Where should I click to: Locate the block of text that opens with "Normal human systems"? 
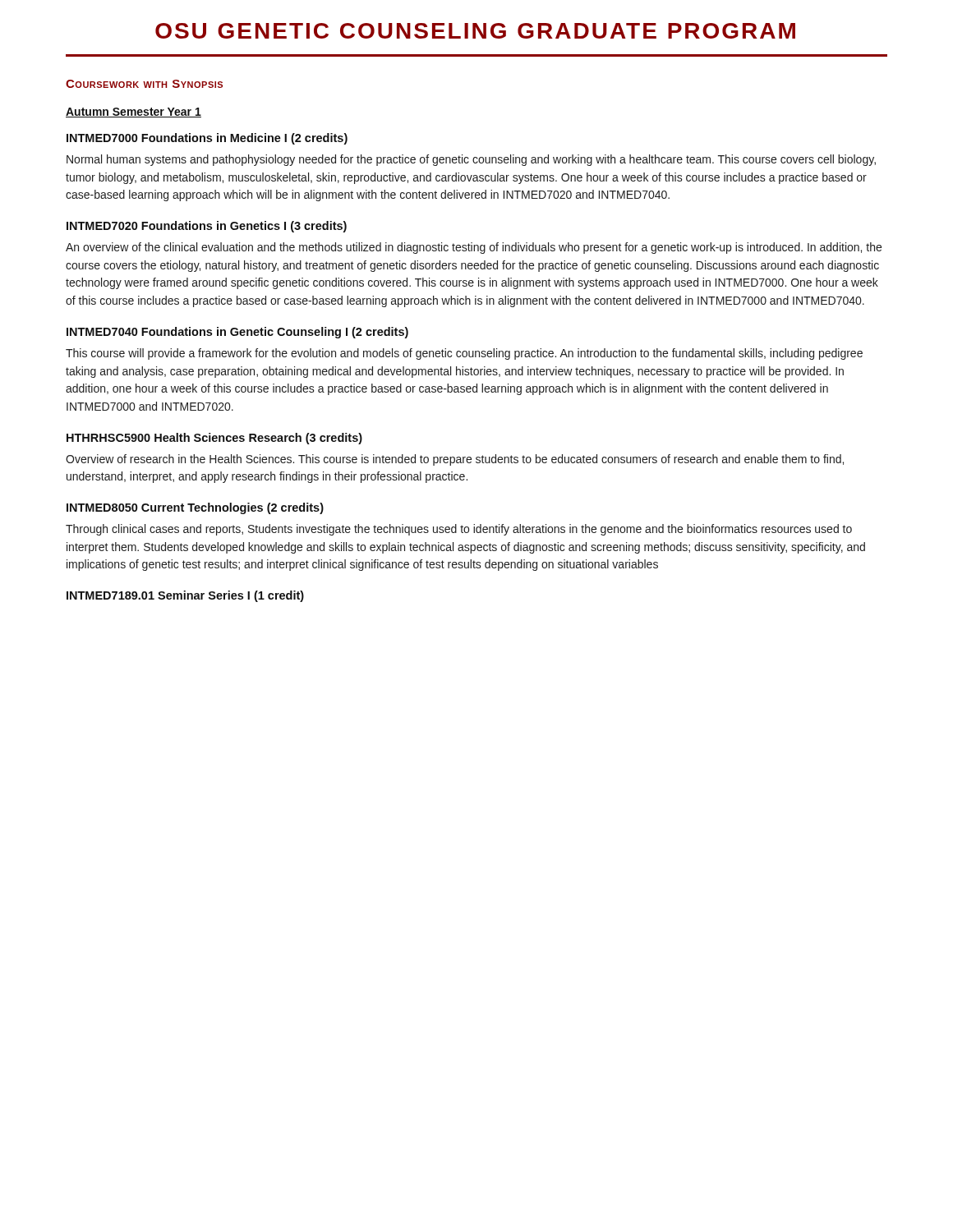(x=471, y=177)
